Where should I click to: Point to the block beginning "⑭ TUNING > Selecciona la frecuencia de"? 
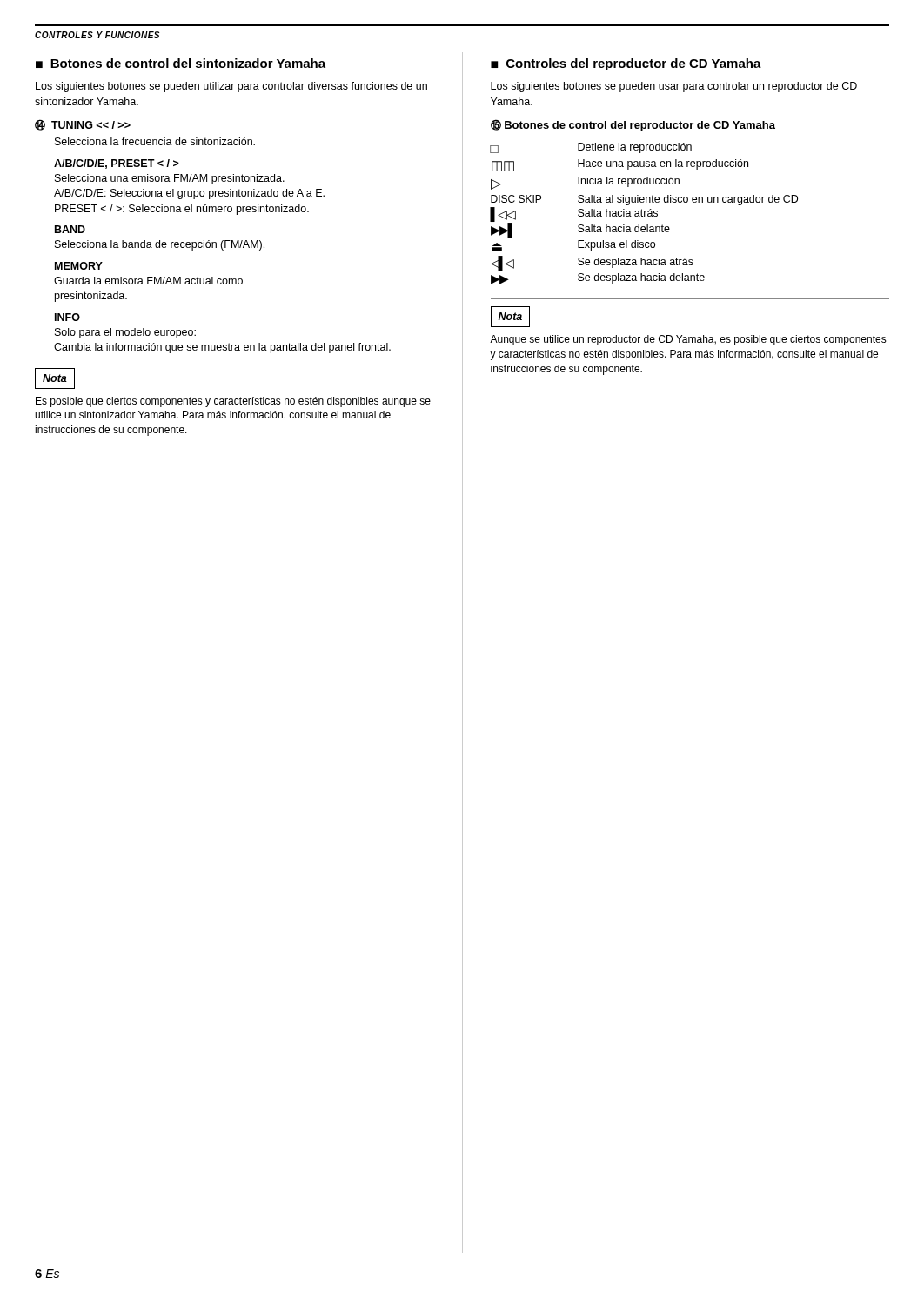(x=234, y=134)
